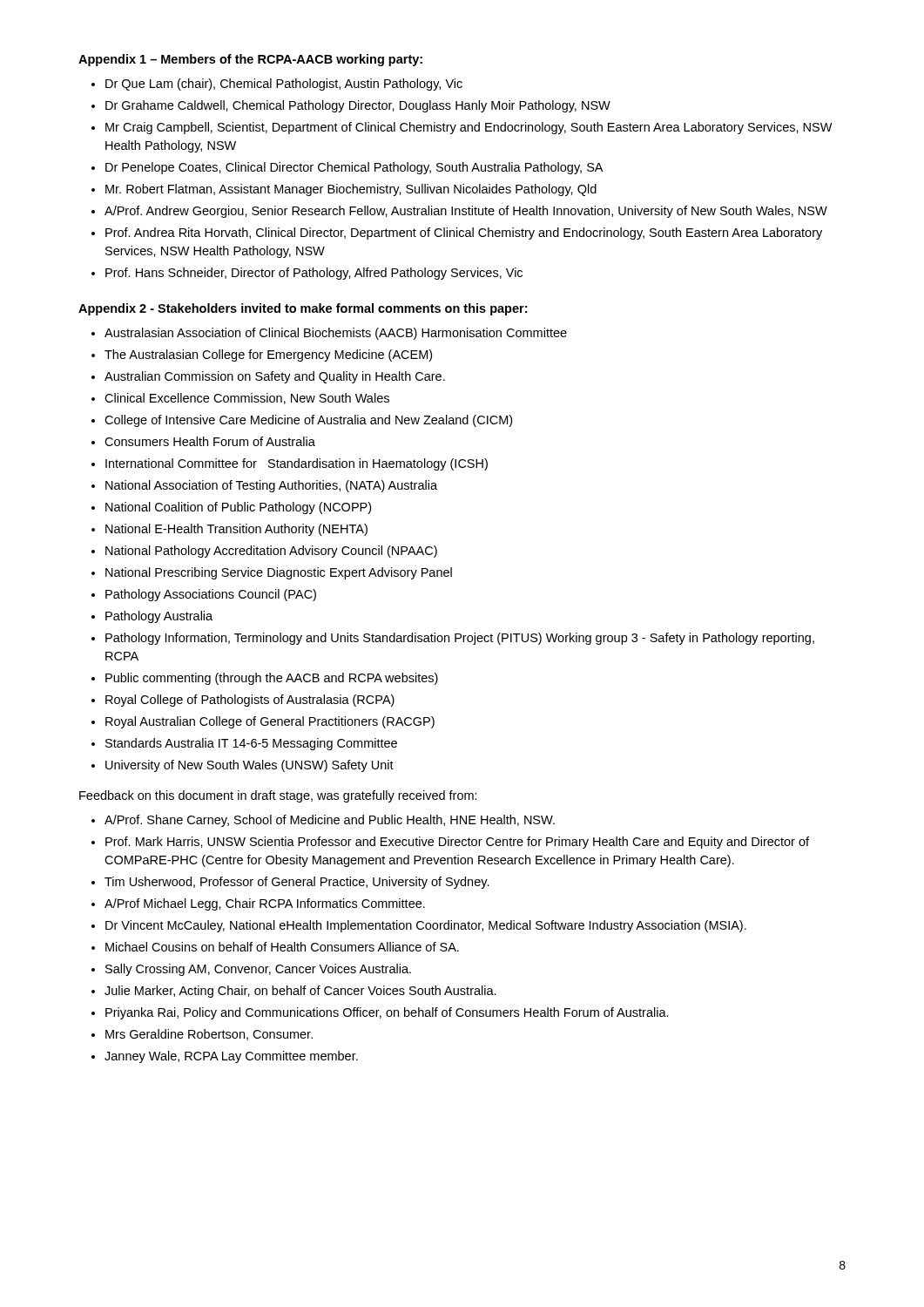Point to the block beginning "College of Intensive"

tap(309, 420)
